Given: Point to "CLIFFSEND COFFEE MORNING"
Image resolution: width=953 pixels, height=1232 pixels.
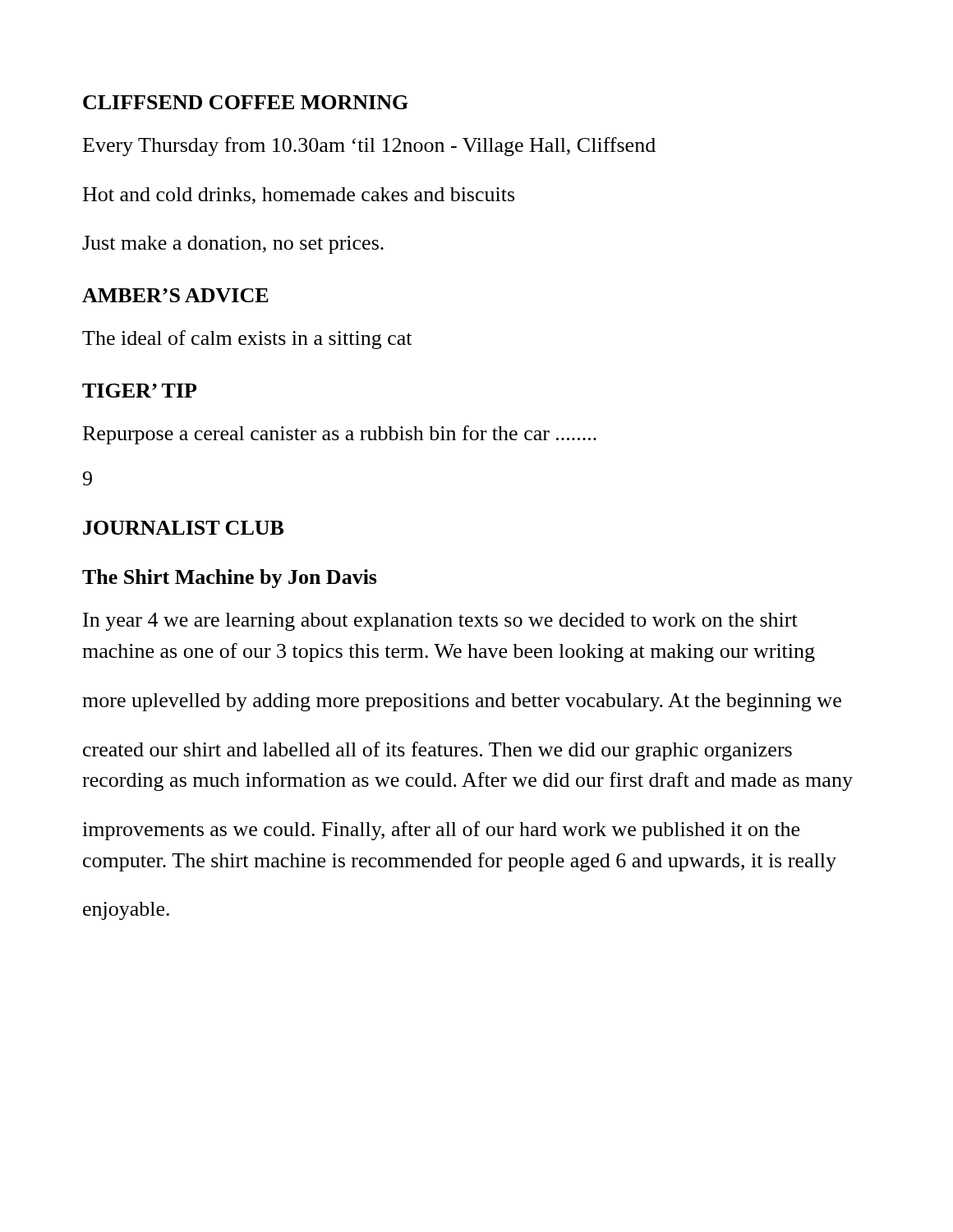Looking at the screenshot, I should pyautogui.click(x=245, y=102).
